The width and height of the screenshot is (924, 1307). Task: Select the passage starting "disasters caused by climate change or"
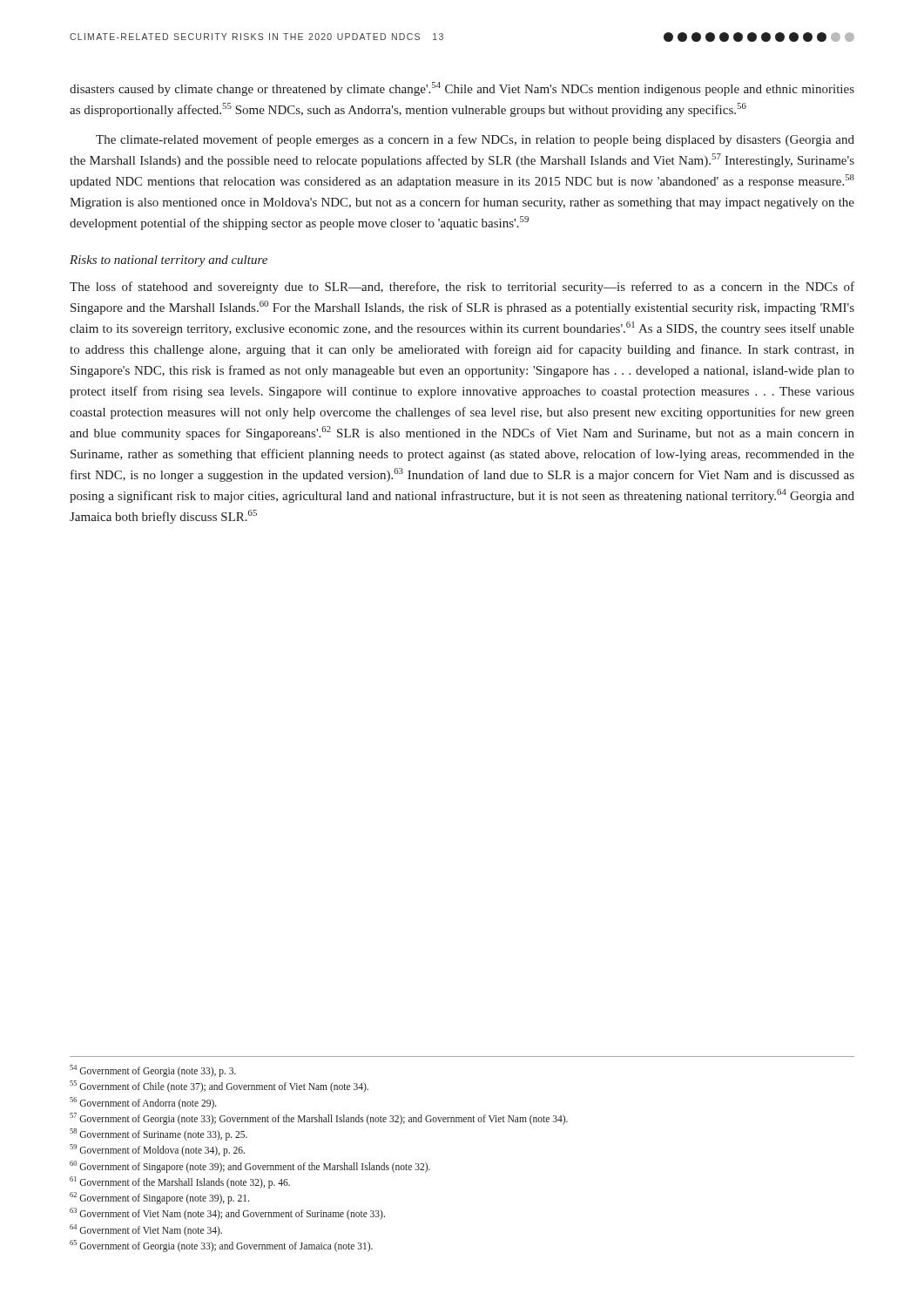pos(462,156)
